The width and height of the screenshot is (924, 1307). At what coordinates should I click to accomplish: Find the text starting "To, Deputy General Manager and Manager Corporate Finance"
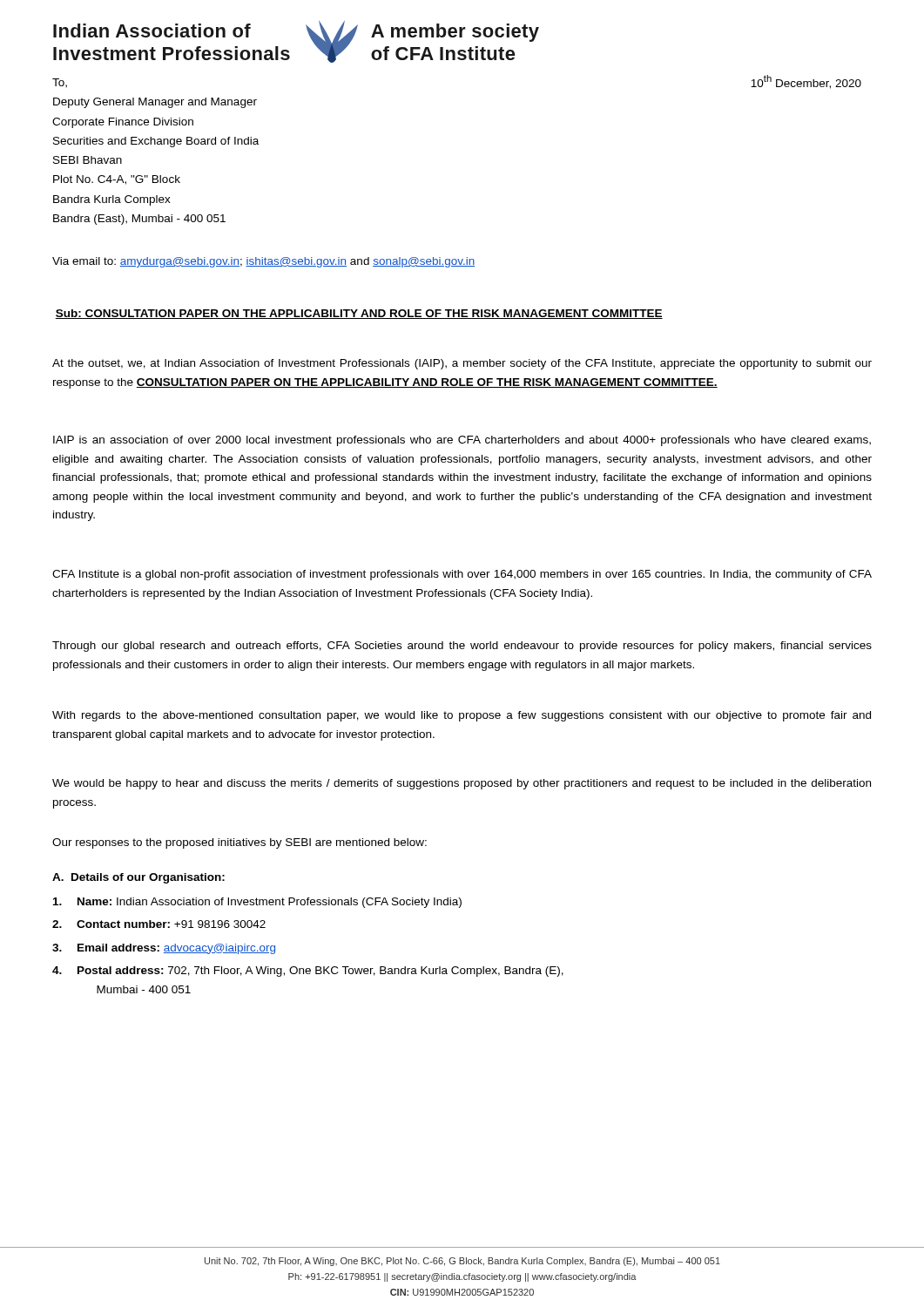156,150
